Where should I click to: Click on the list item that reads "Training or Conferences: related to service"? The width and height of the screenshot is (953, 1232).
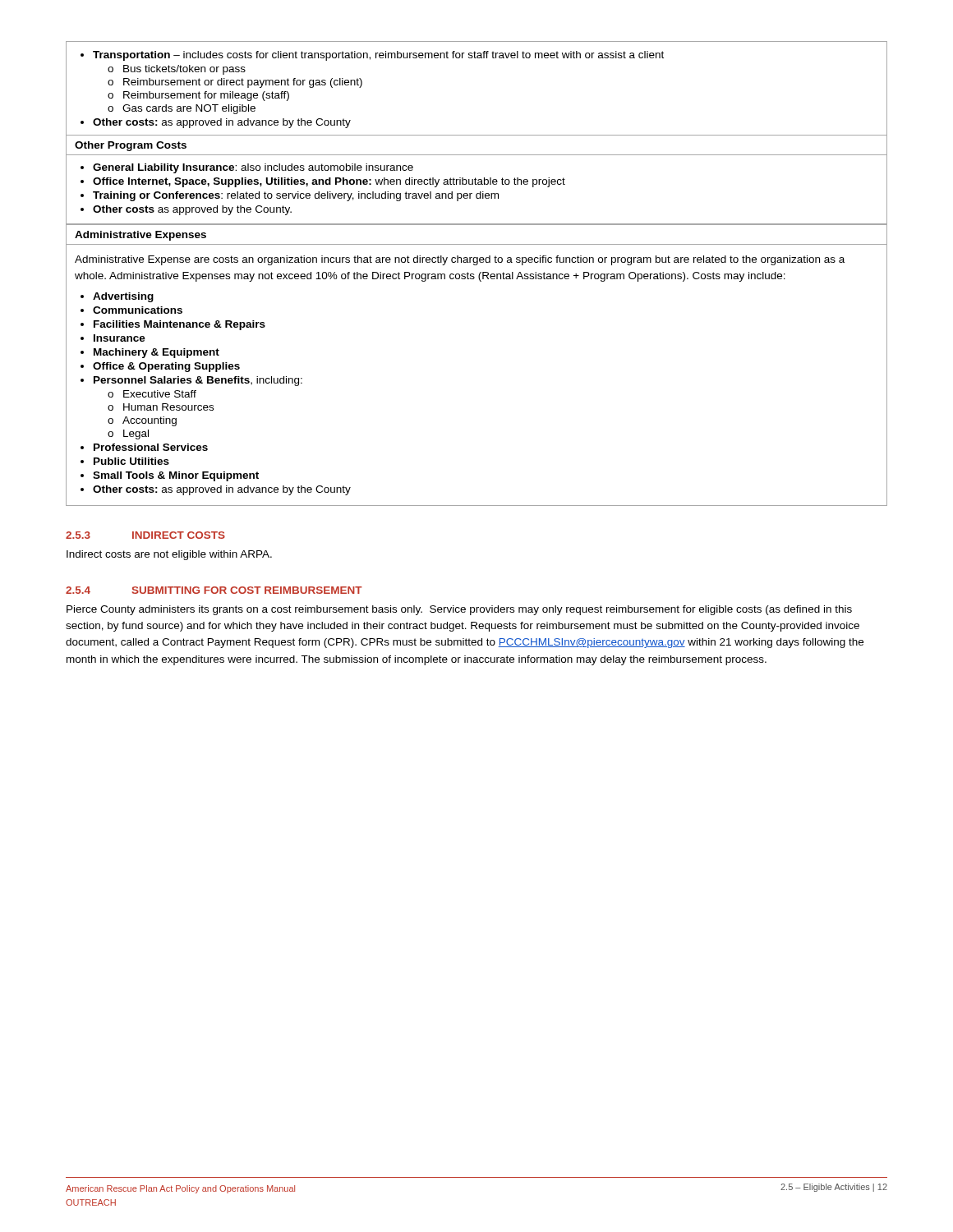[296, 195]
